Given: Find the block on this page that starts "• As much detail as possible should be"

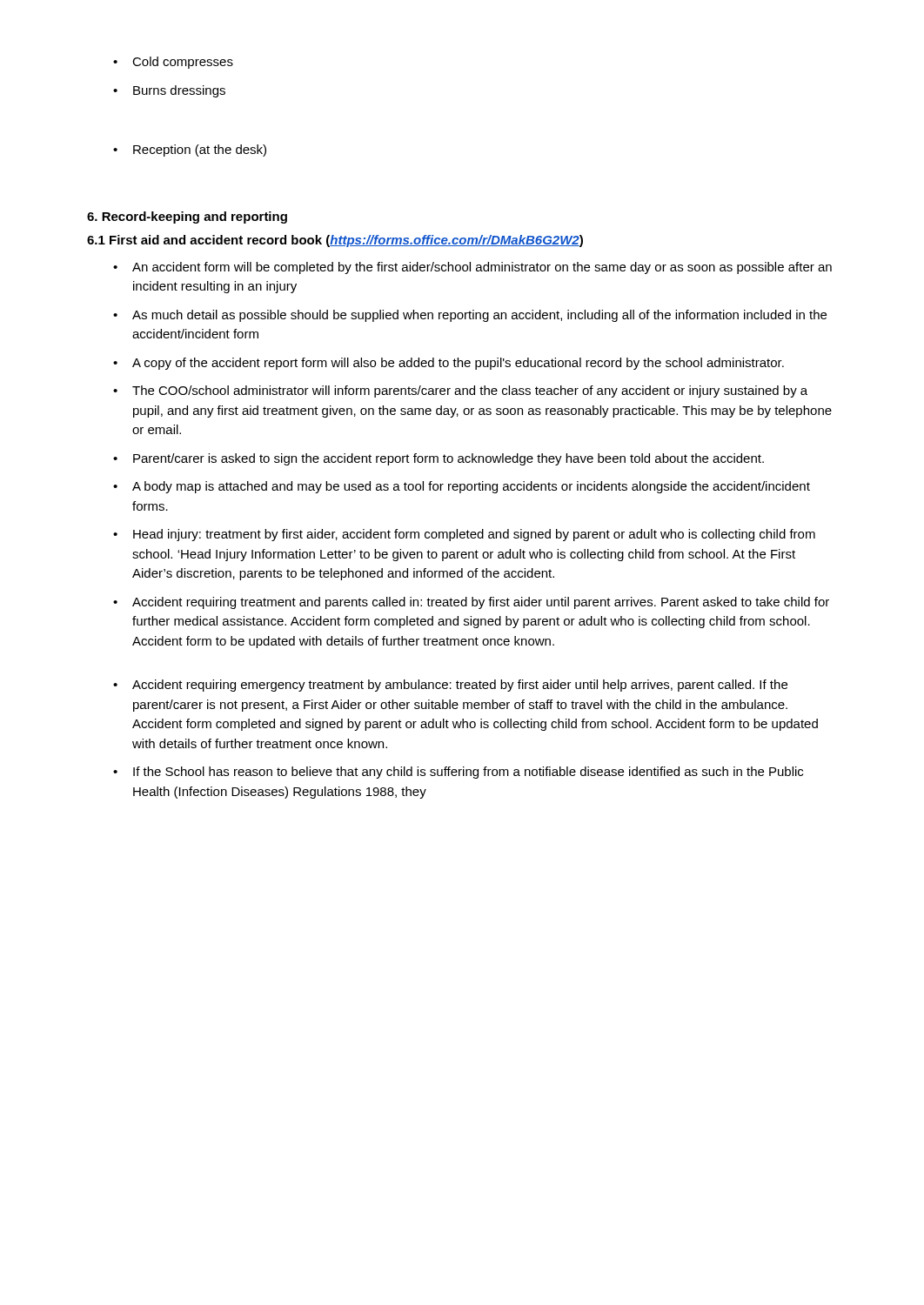Looking at the screenshot, I should coord(475,325).
